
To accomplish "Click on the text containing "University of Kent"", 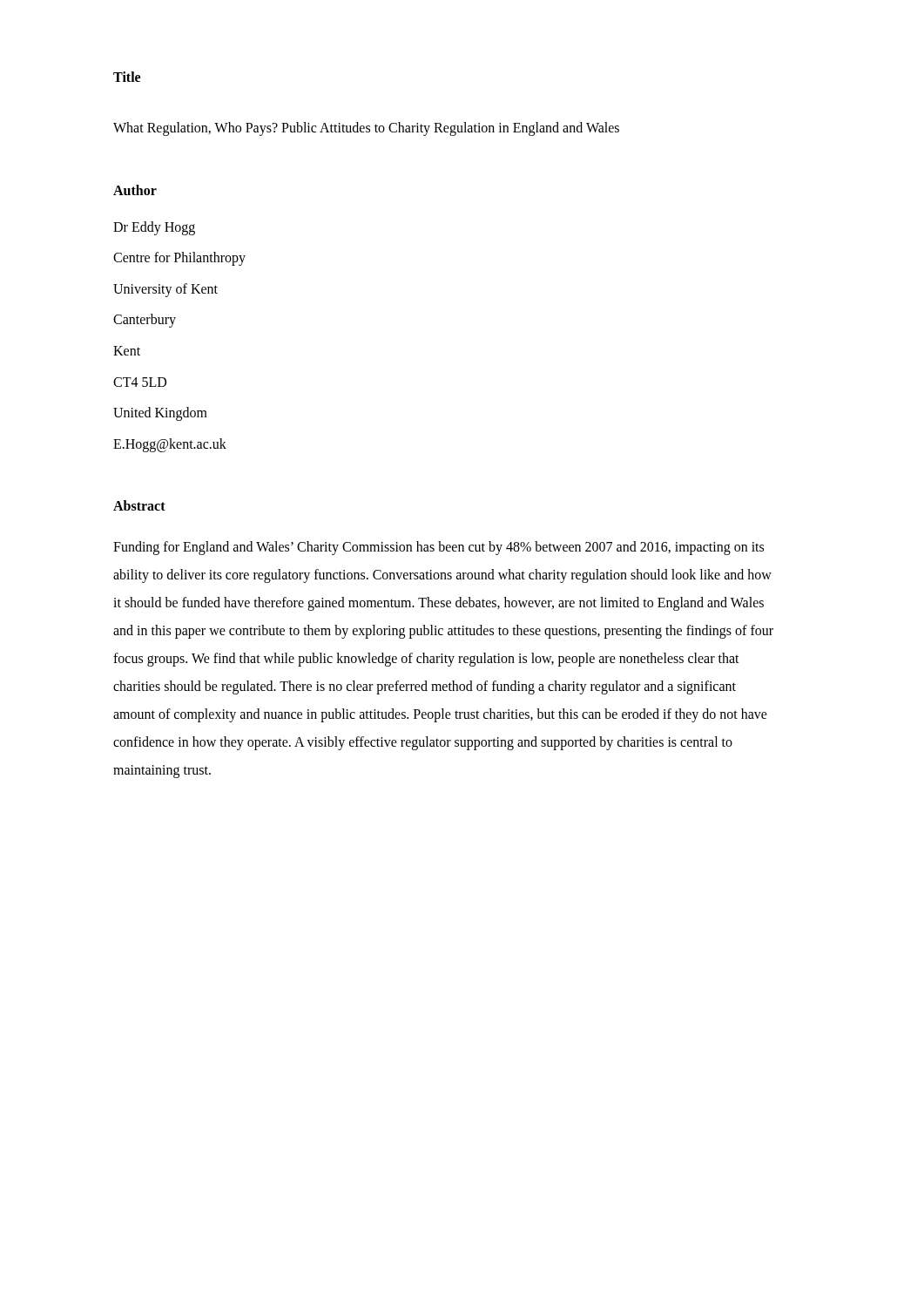I will pos(165,290).
